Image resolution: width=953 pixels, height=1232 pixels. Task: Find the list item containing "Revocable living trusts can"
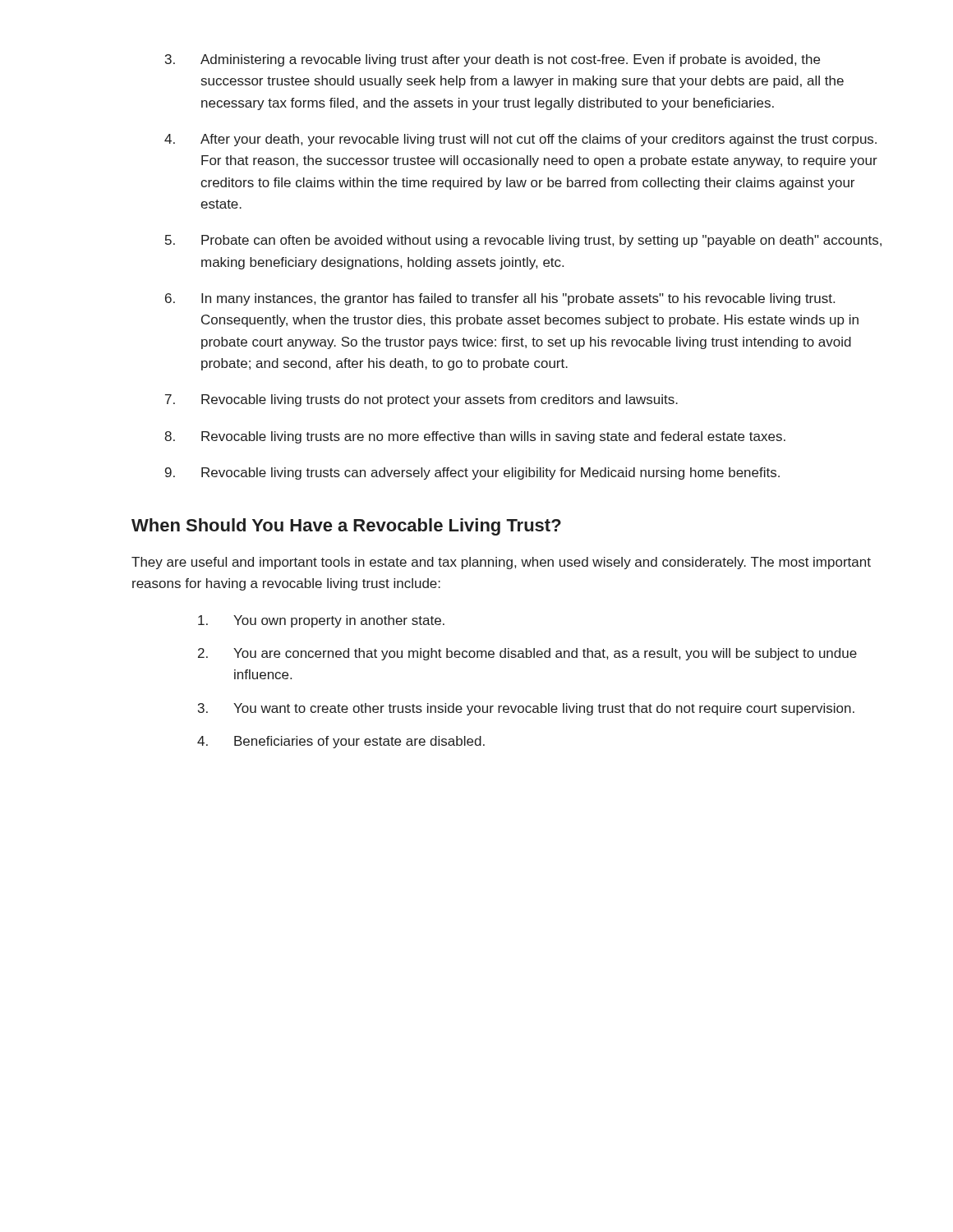[x=491, y=473]
